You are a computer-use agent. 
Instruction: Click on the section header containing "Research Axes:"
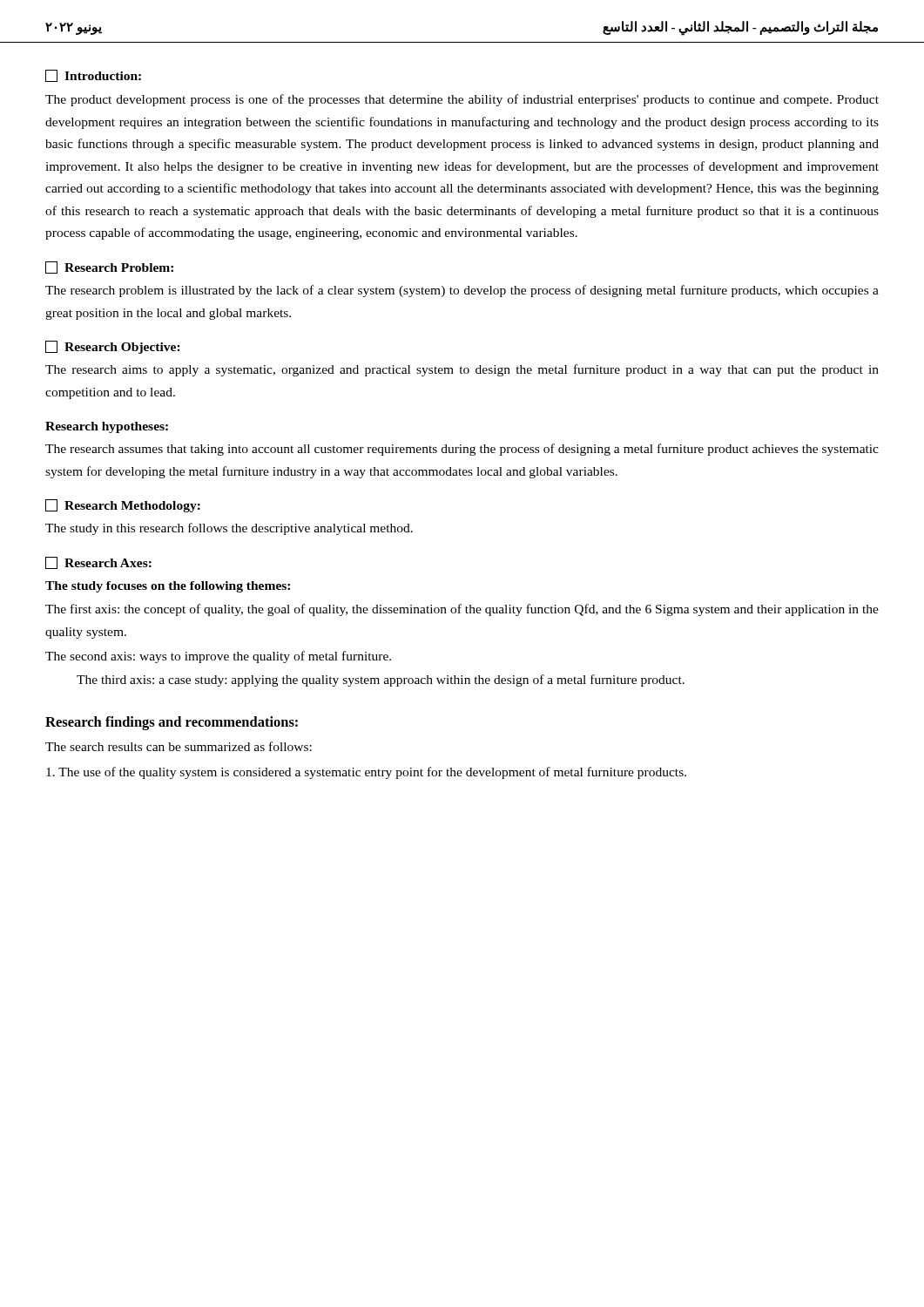tap(99, 563)
